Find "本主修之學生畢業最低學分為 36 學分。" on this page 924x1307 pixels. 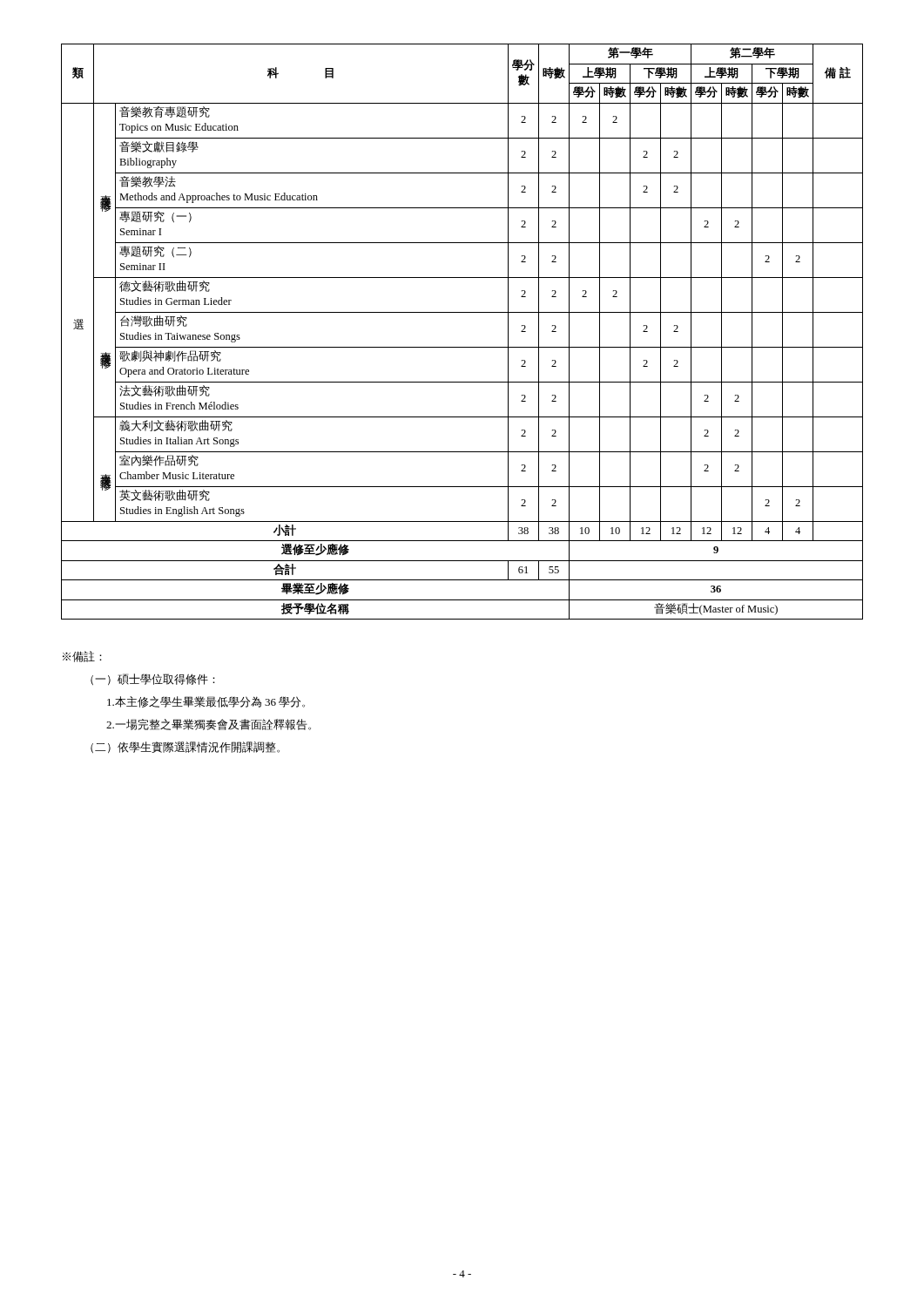(206, 702)
